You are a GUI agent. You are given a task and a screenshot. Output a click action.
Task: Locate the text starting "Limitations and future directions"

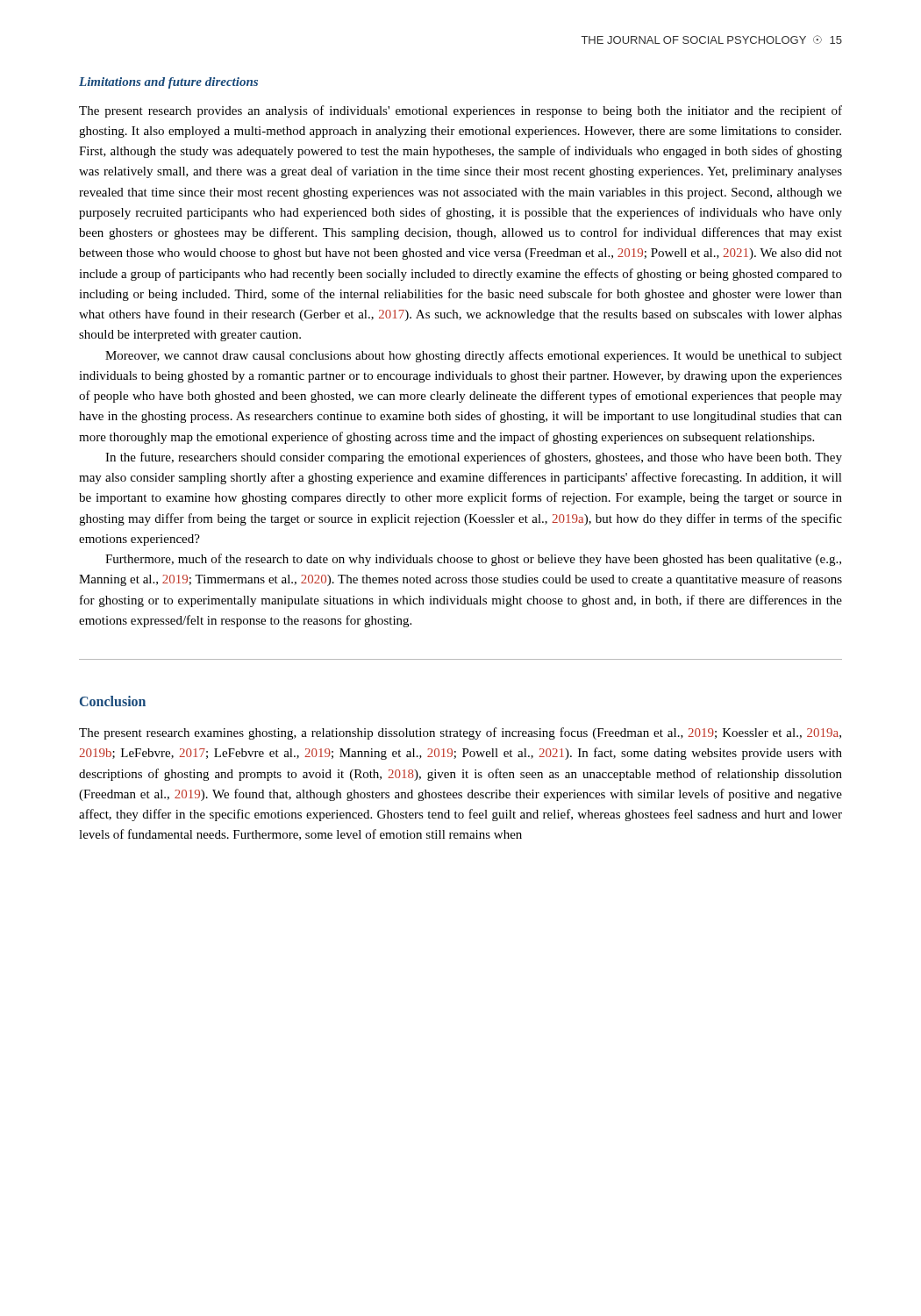click(168, 83)
